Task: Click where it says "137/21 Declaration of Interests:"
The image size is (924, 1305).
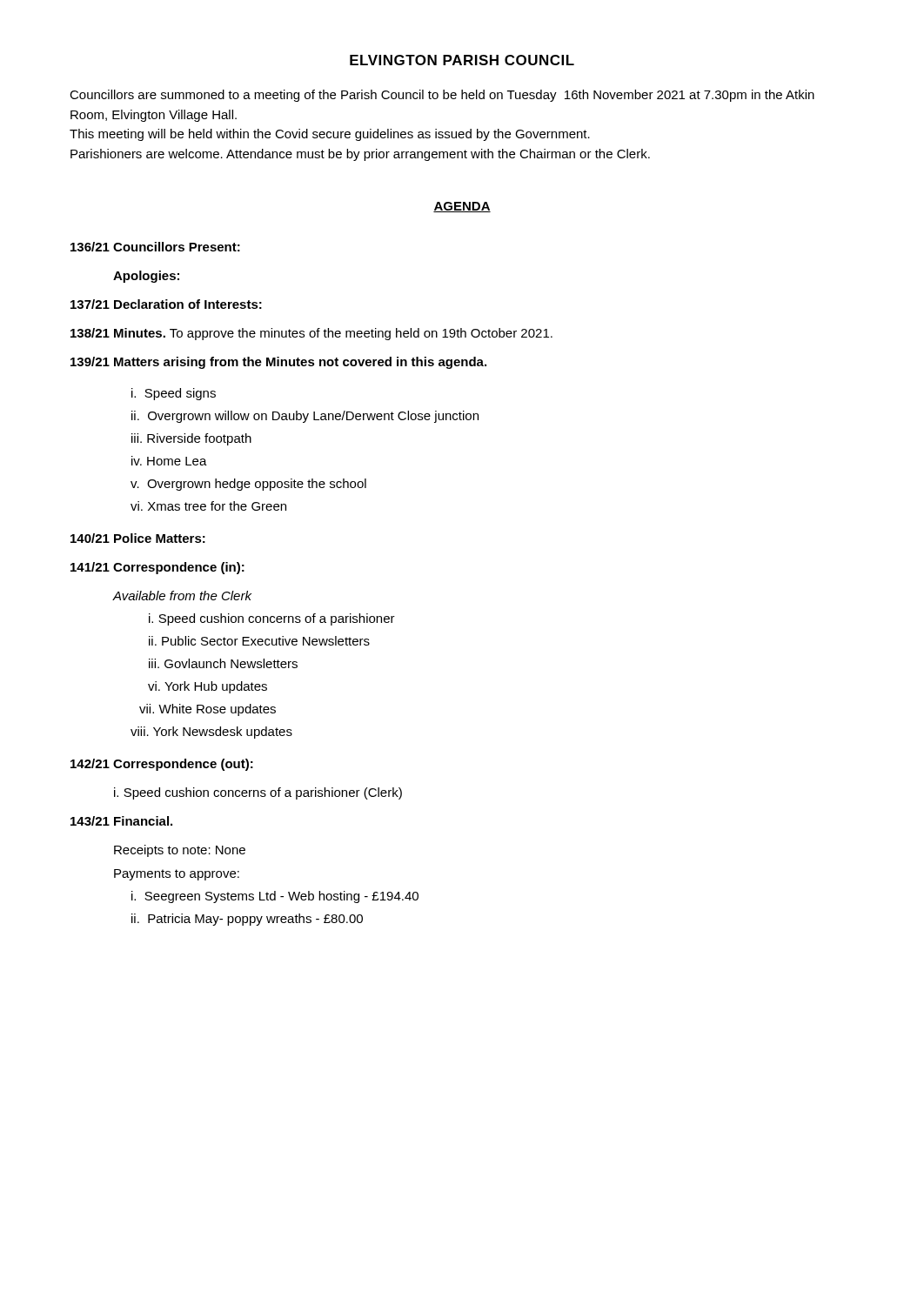Action: (166, 304)
